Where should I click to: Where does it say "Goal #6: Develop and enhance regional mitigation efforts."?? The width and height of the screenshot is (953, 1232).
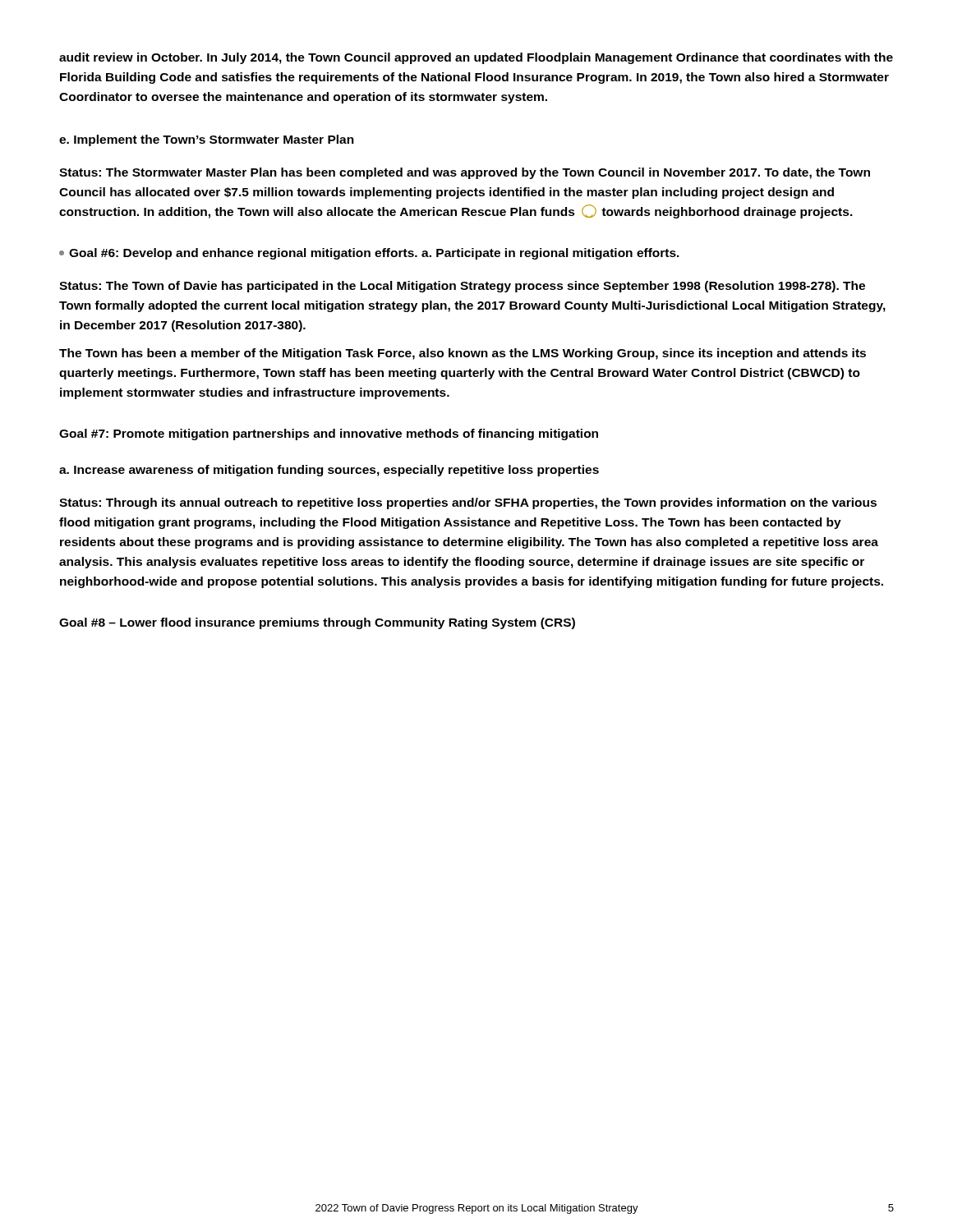pyautogui.click(x=239, y=253)
